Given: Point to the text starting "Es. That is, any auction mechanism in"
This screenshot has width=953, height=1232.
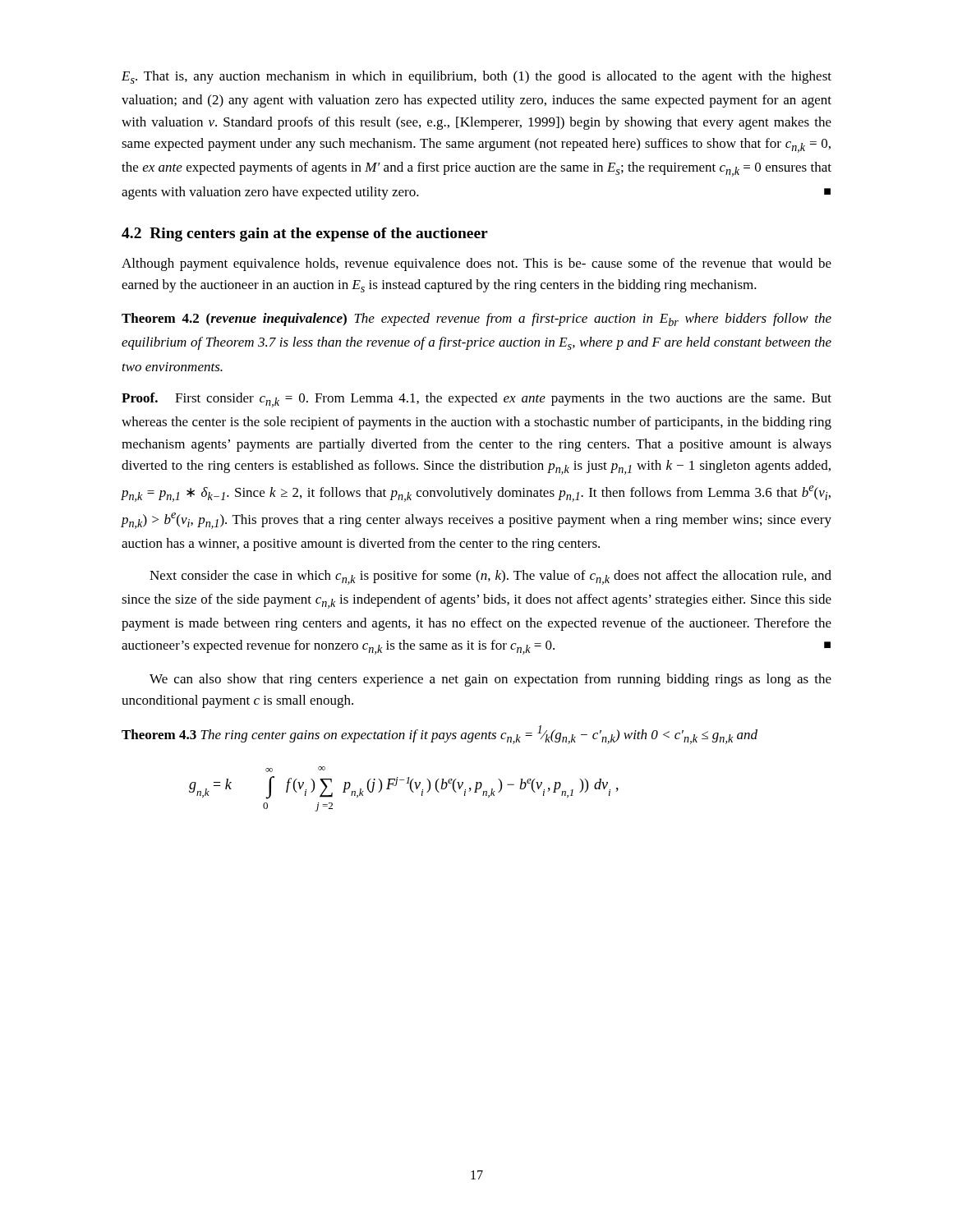Looking at the screenshot, I should 476,134.
